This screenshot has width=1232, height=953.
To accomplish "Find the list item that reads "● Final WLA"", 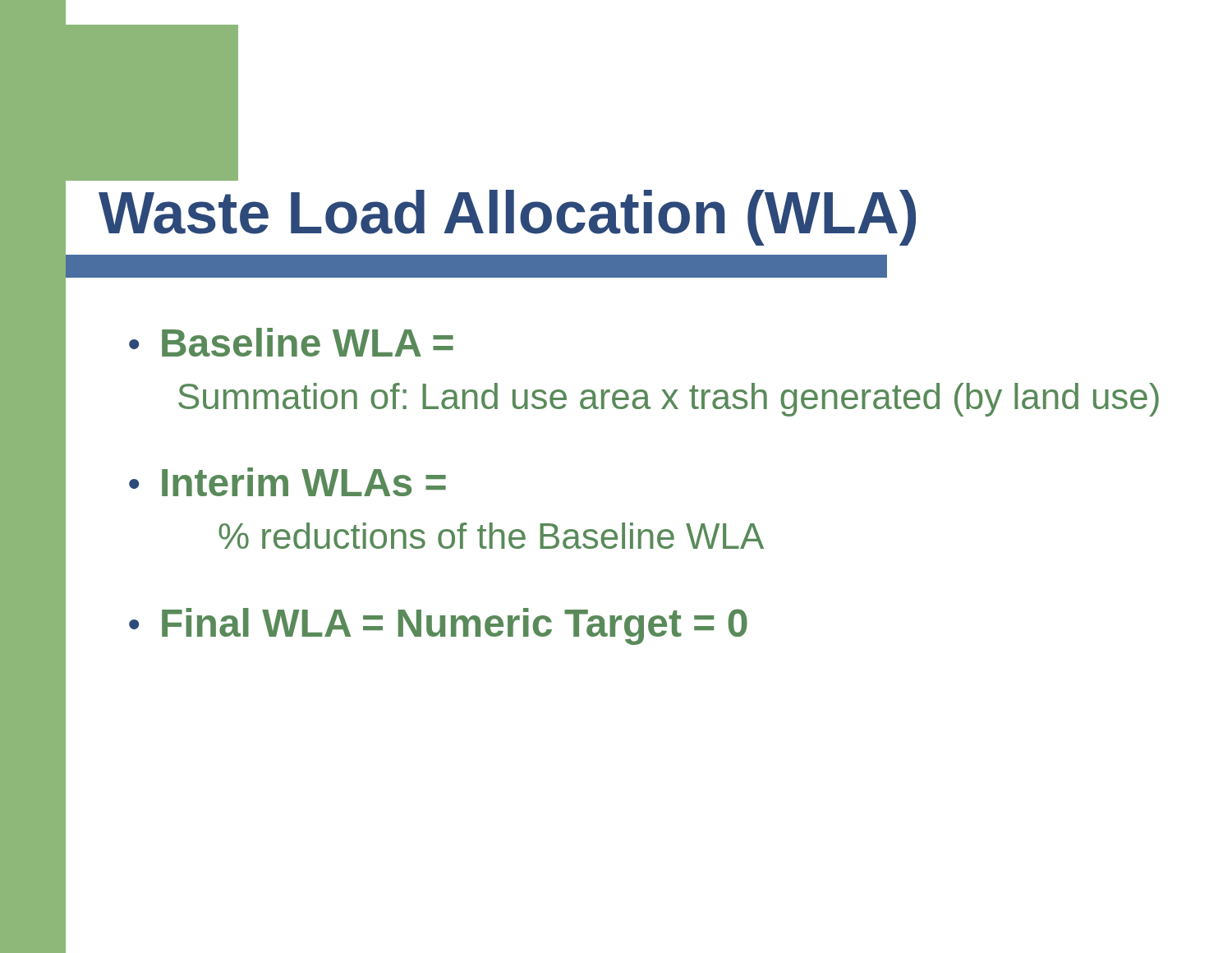I will coord(653,623).
